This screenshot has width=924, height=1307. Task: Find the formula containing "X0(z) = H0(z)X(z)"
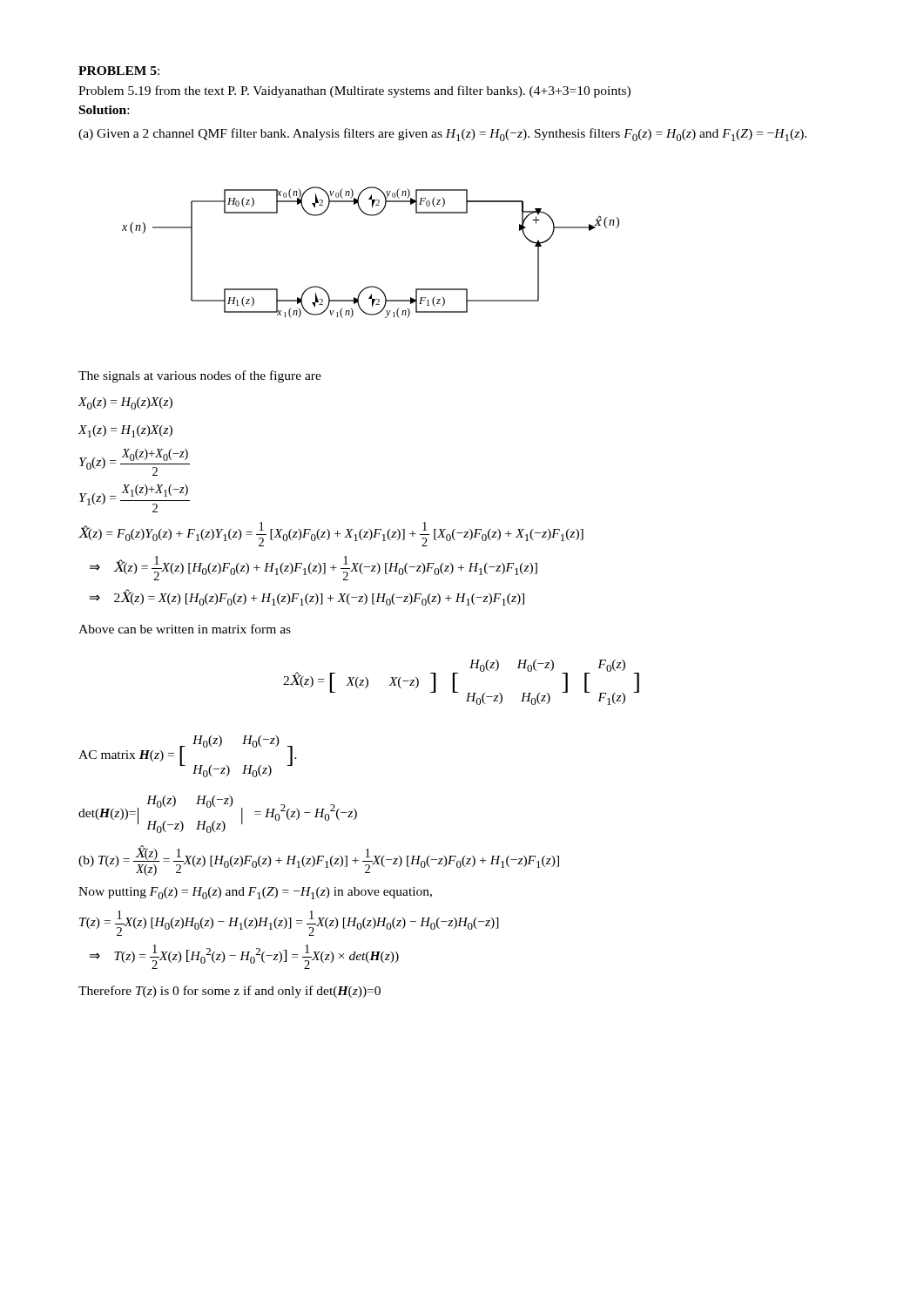[x=126, y=403]
